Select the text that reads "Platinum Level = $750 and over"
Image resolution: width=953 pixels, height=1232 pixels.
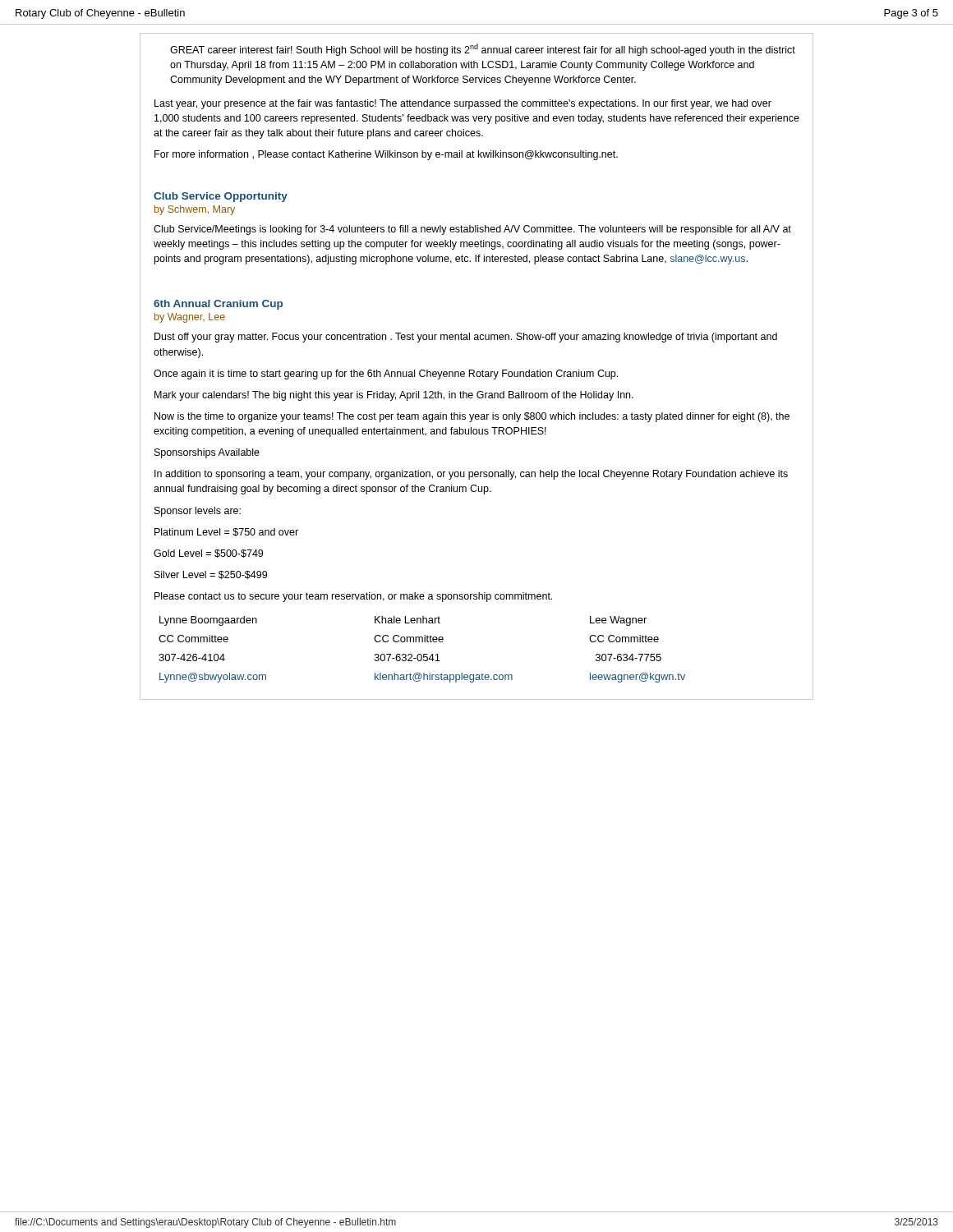(226, 532)
